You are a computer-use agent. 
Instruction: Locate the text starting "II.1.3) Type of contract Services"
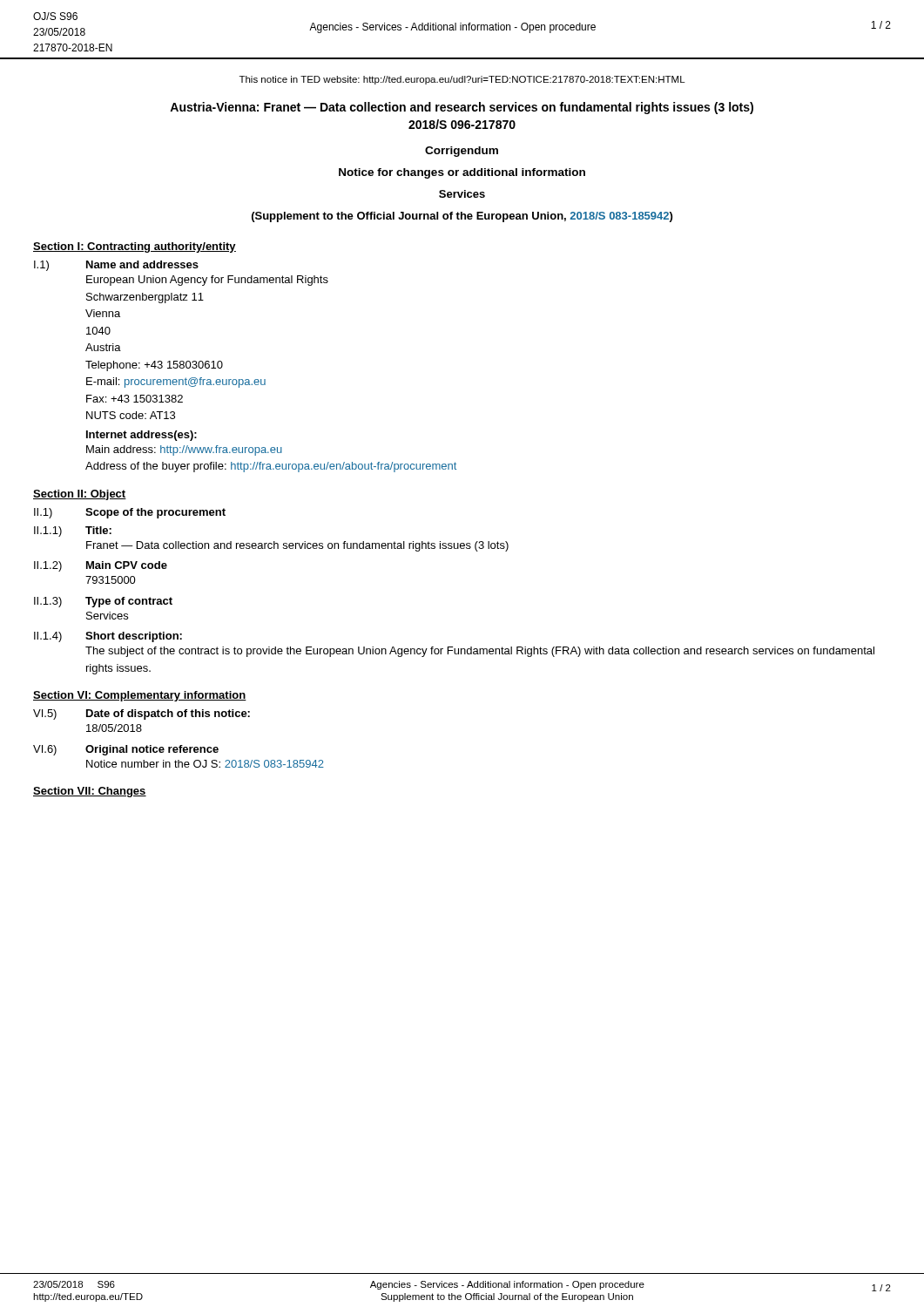103,602
